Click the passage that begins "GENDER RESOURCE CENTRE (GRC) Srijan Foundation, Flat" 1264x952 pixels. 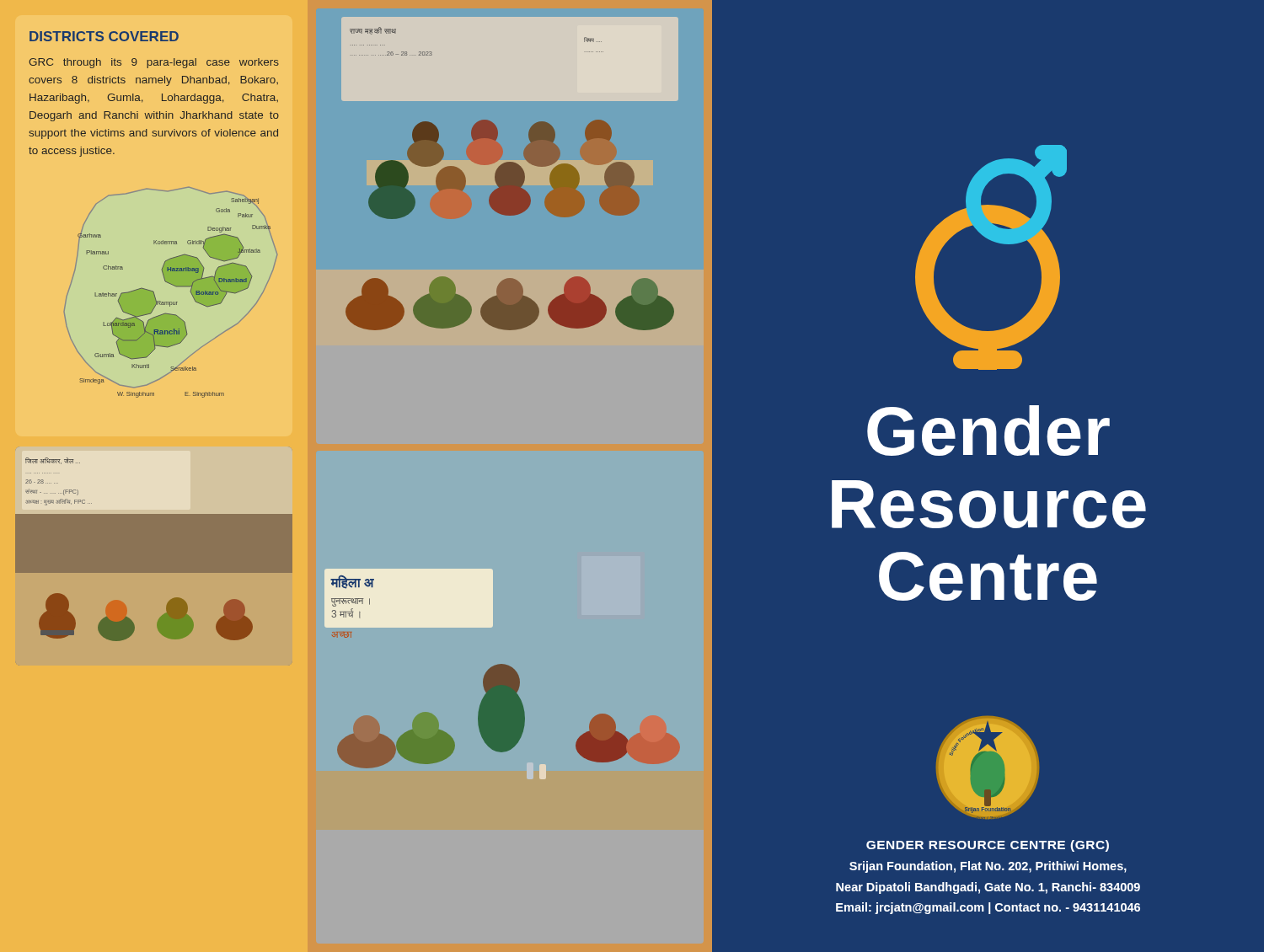988,876
